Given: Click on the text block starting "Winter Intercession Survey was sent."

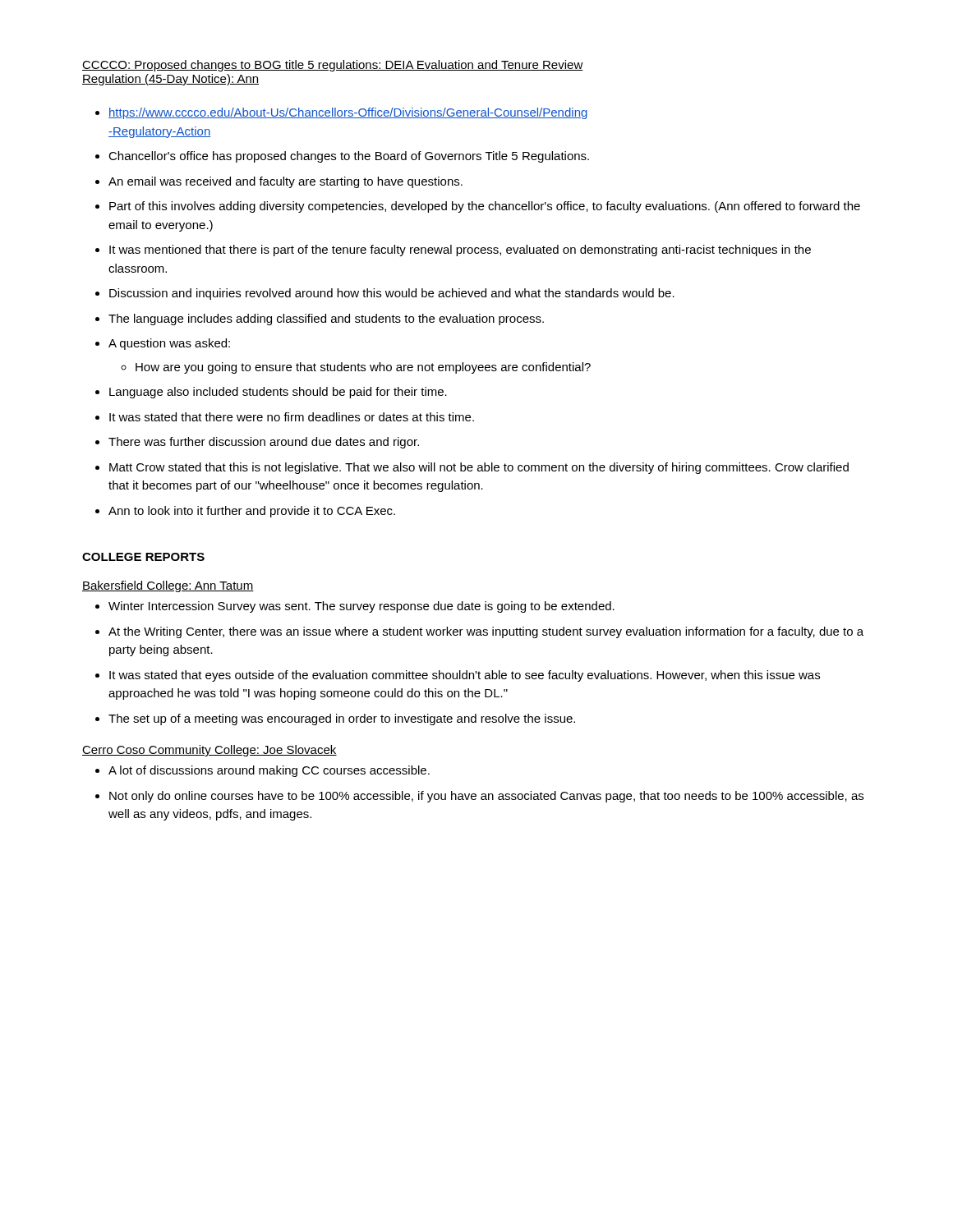Looking at the screenshot, I should [362, 606].
